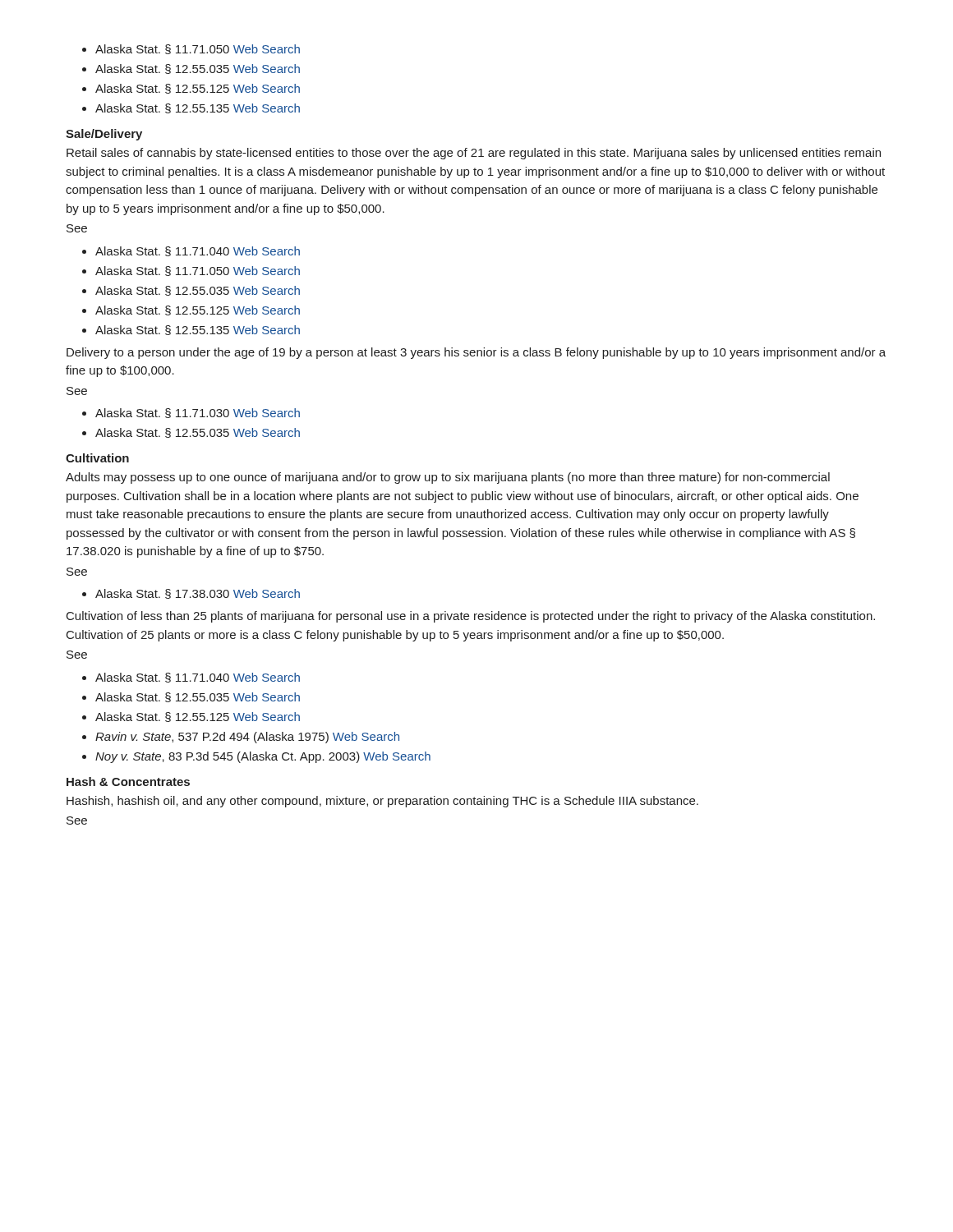The image size is (953, 1232).
Task: Locate the element starting "Alaska Stat. § 11.71.050 Web Search Alaska Stat."
Action: pos(191,49)
